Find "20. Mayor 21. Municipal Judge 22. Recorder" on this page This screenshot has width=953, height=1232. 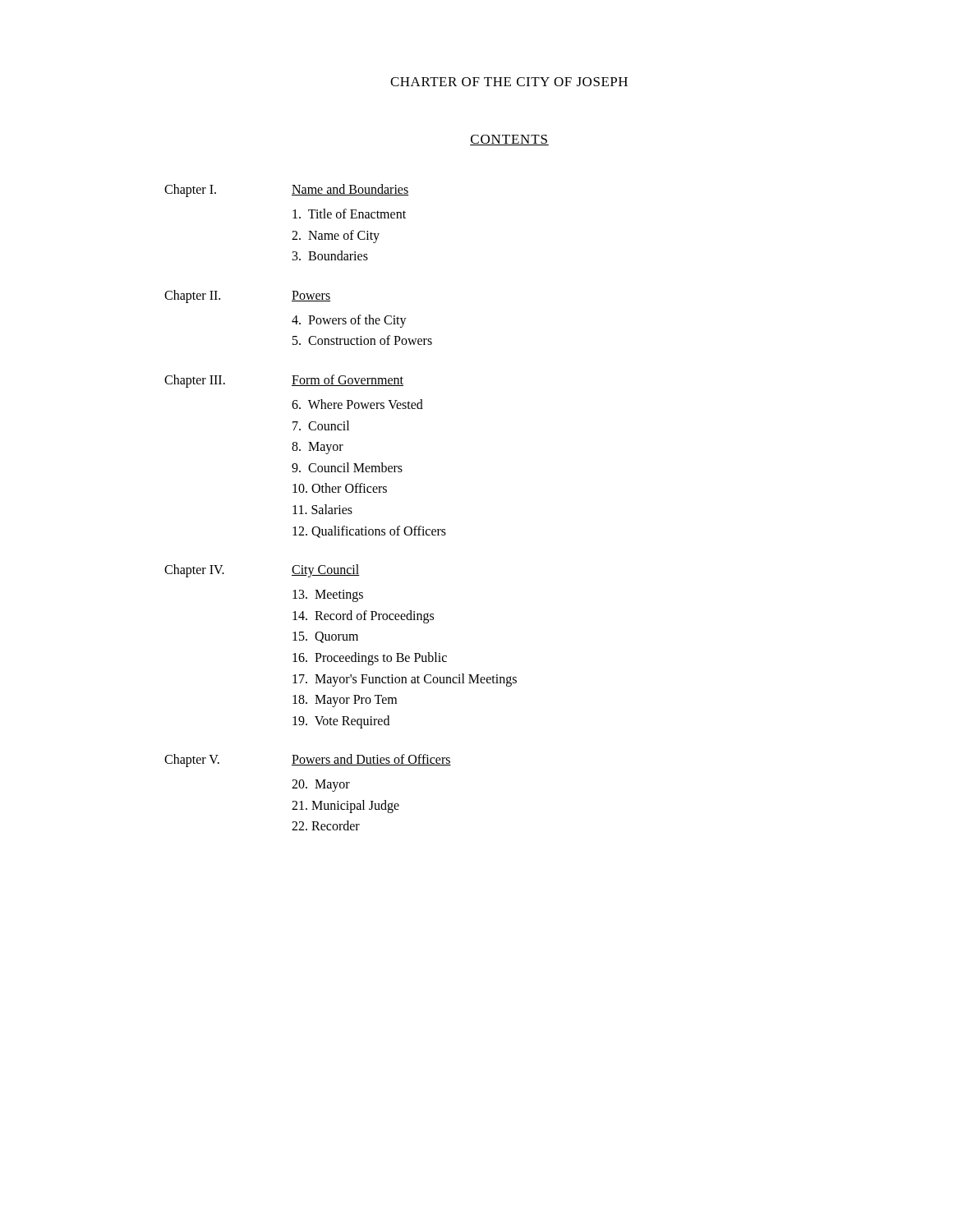click(345, 805)
